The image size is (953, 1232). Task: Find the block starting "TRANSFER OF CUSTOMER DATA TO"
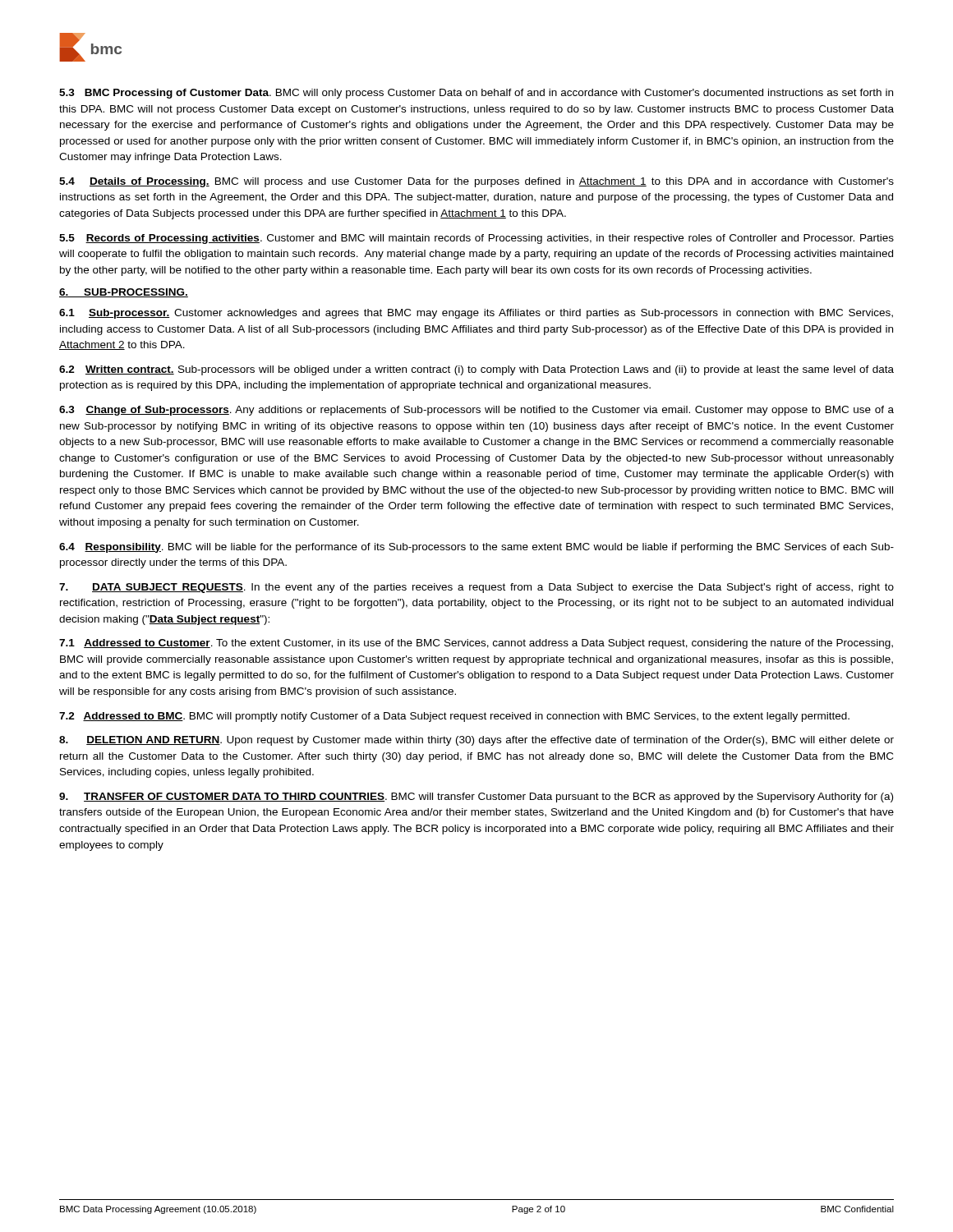[476, 820]
